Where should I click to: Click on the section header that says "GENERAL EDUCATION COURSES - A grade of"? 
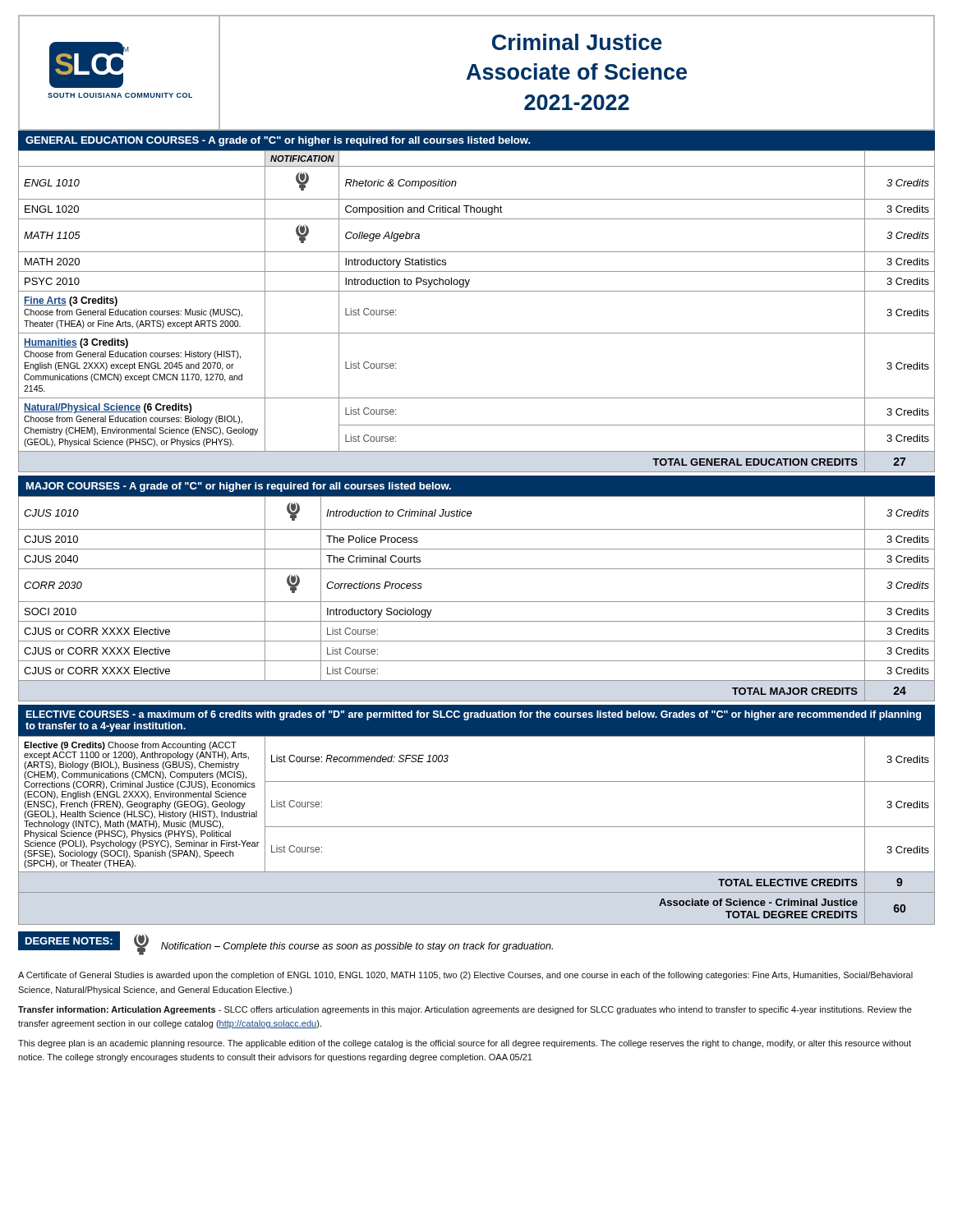(278, 140)
